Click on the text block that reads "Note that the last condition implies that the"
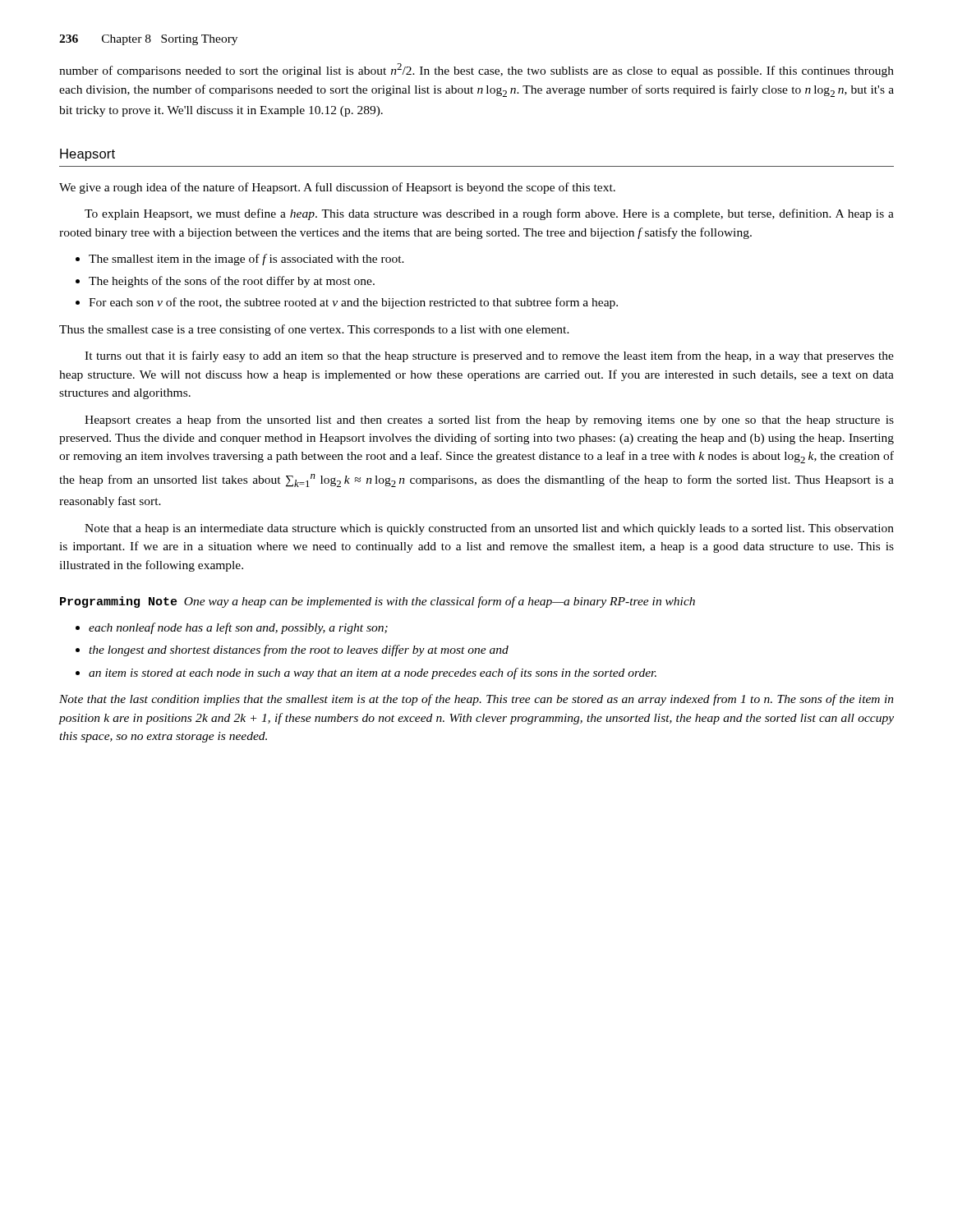The height and width of the screenshot is (1232, 953). (x=476, y=717)
